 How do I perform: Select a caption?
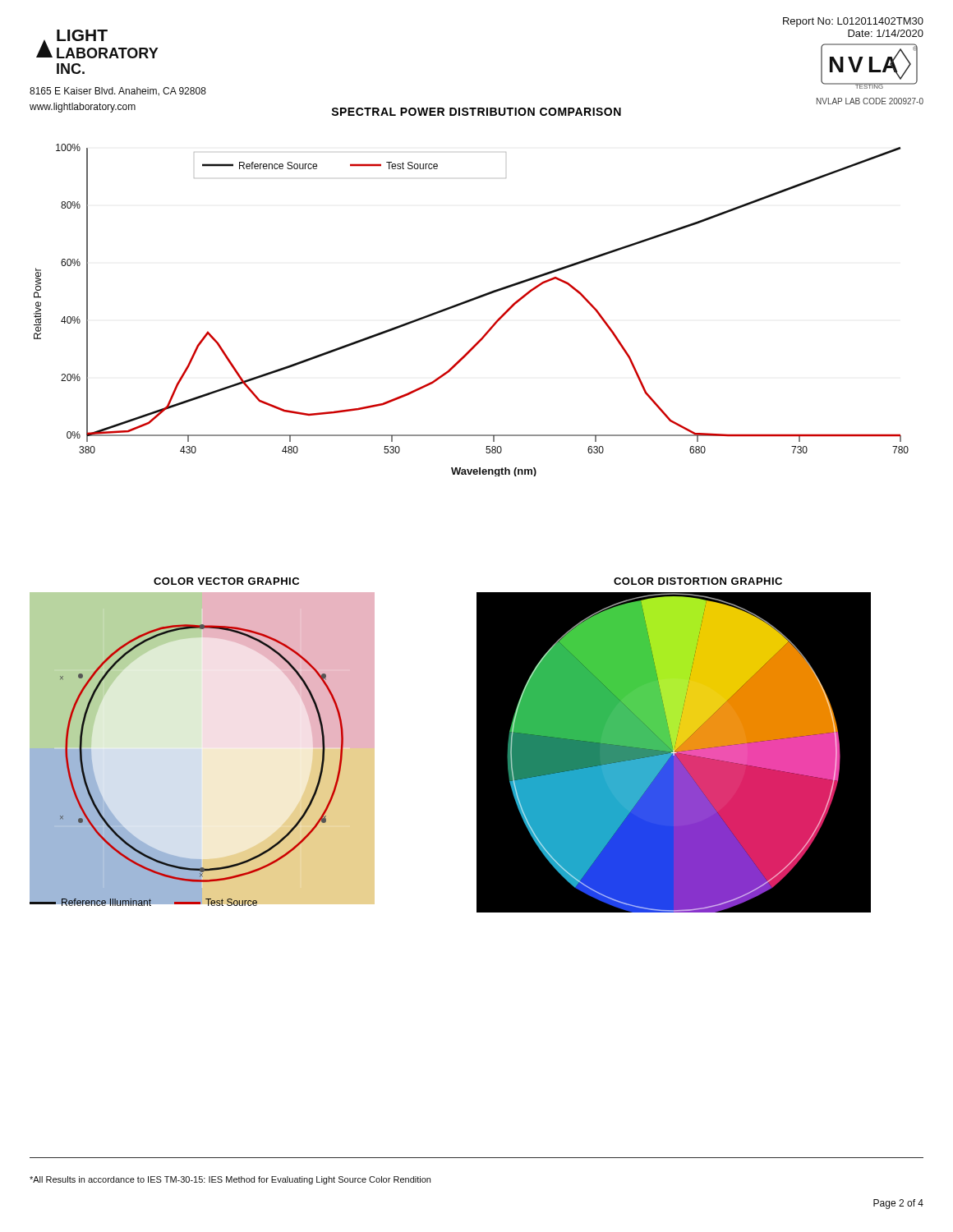click(x=144, y=903)
